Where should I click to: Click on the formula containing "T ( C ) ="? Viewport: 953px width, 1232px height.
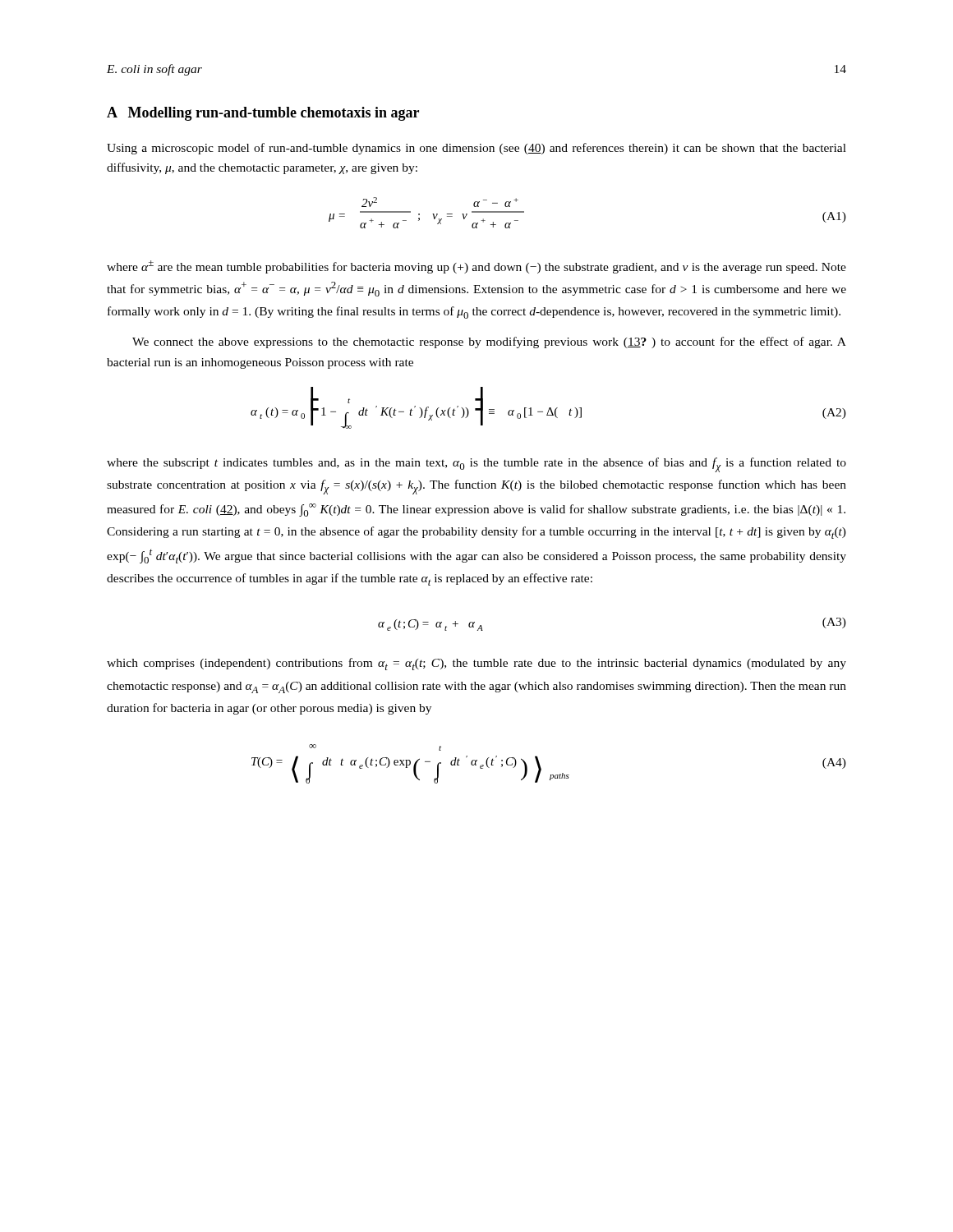(476, 762)
